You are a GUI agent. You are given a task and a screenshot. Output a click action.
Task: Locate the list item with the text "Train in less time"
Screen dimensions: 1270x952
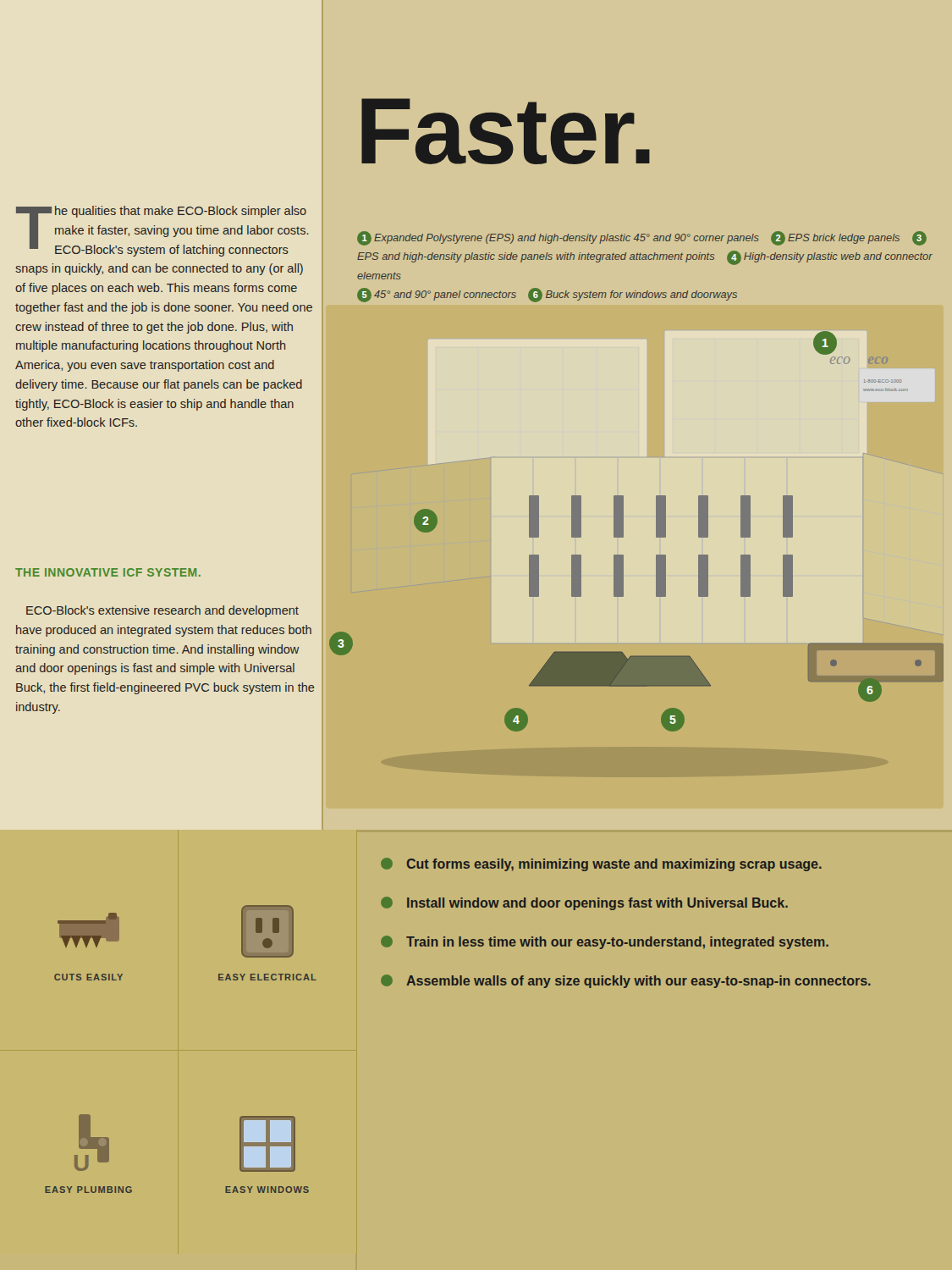pos(605,943)
